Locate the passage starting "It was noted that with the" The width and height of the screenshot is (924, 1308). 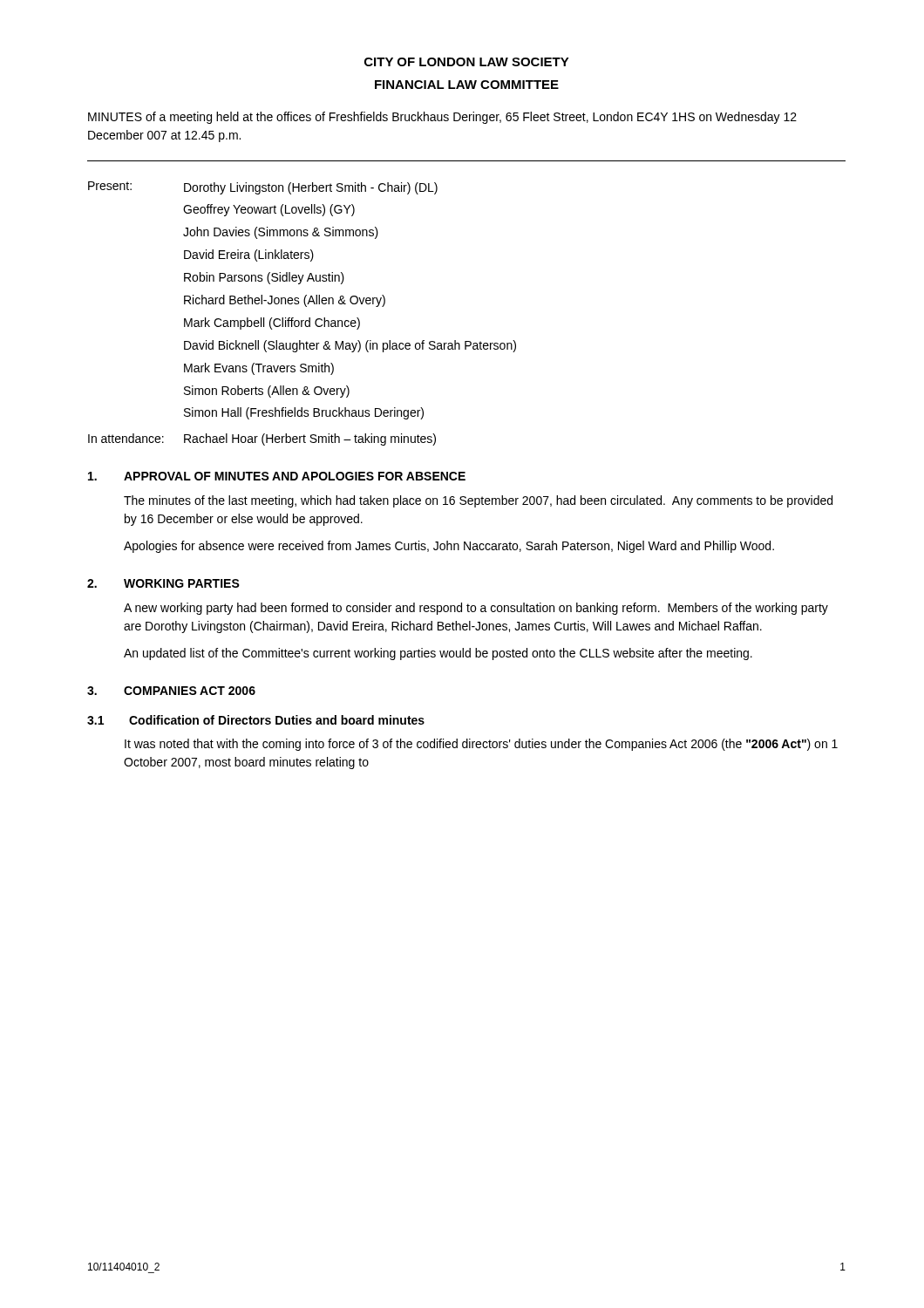[x=481, y=753]
